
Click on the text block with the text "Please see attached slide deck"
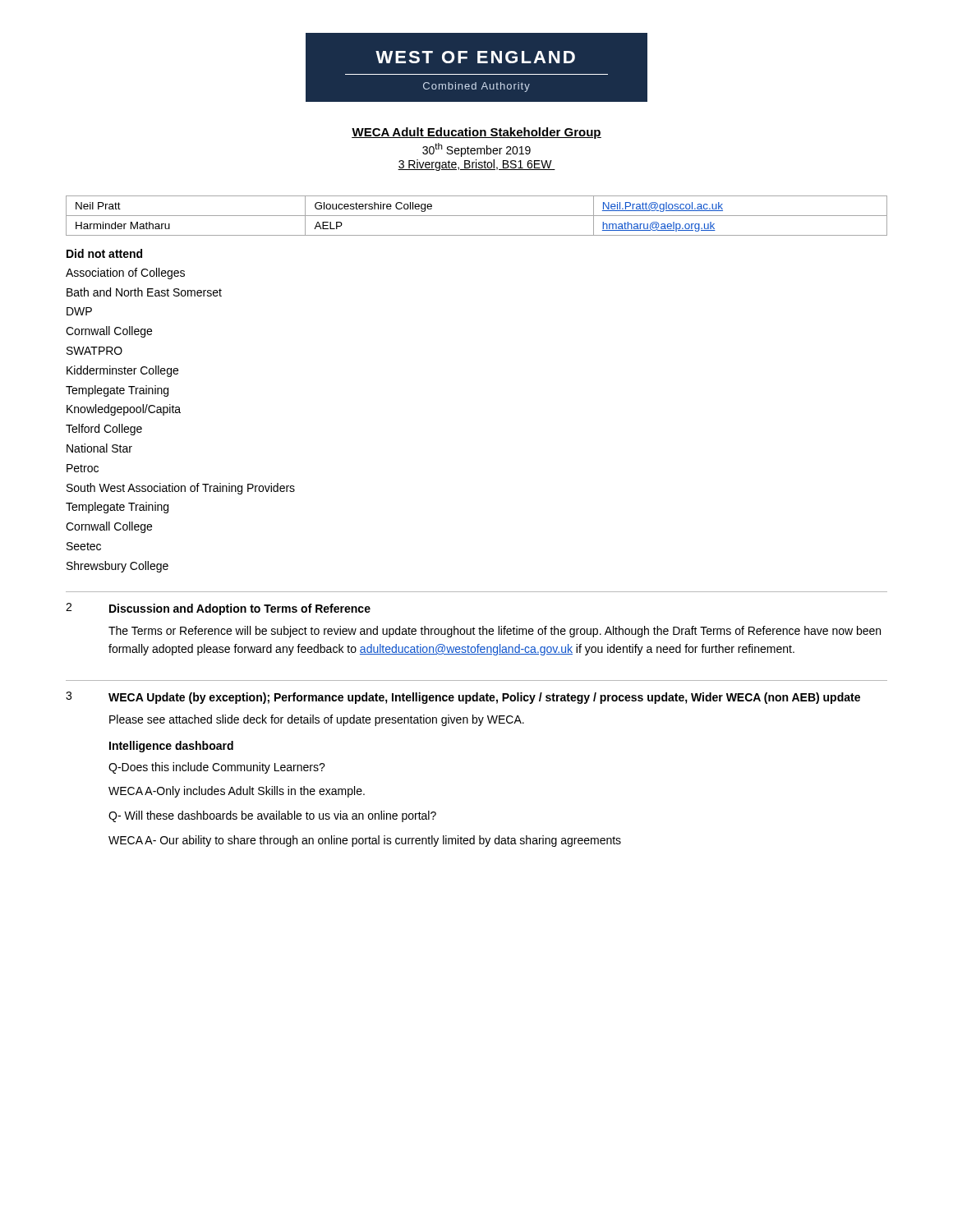pos(498,720)
